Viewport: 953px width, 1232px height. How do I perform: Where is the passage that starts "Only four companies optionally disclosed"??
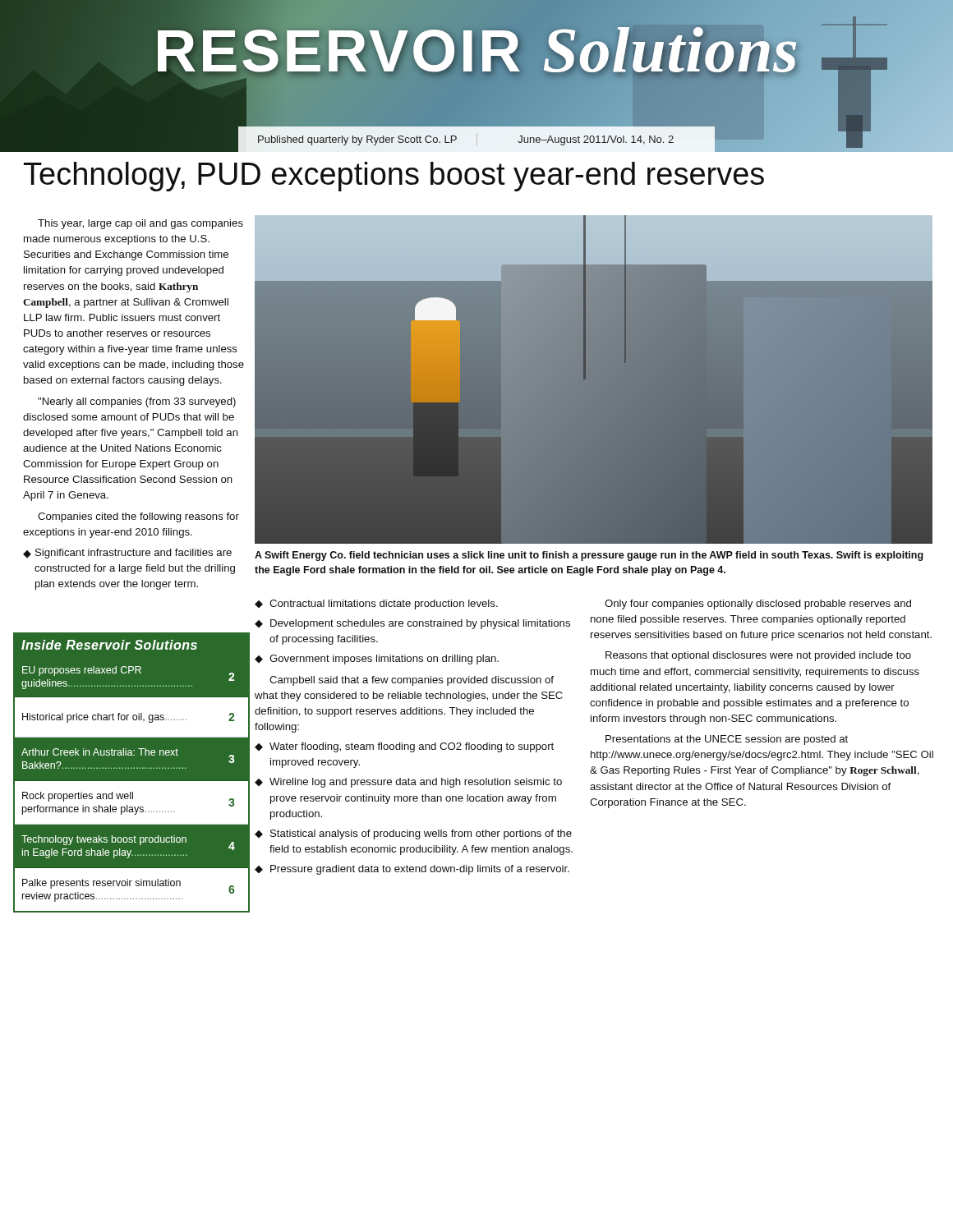pyautogui.click(x=762, y=703)
